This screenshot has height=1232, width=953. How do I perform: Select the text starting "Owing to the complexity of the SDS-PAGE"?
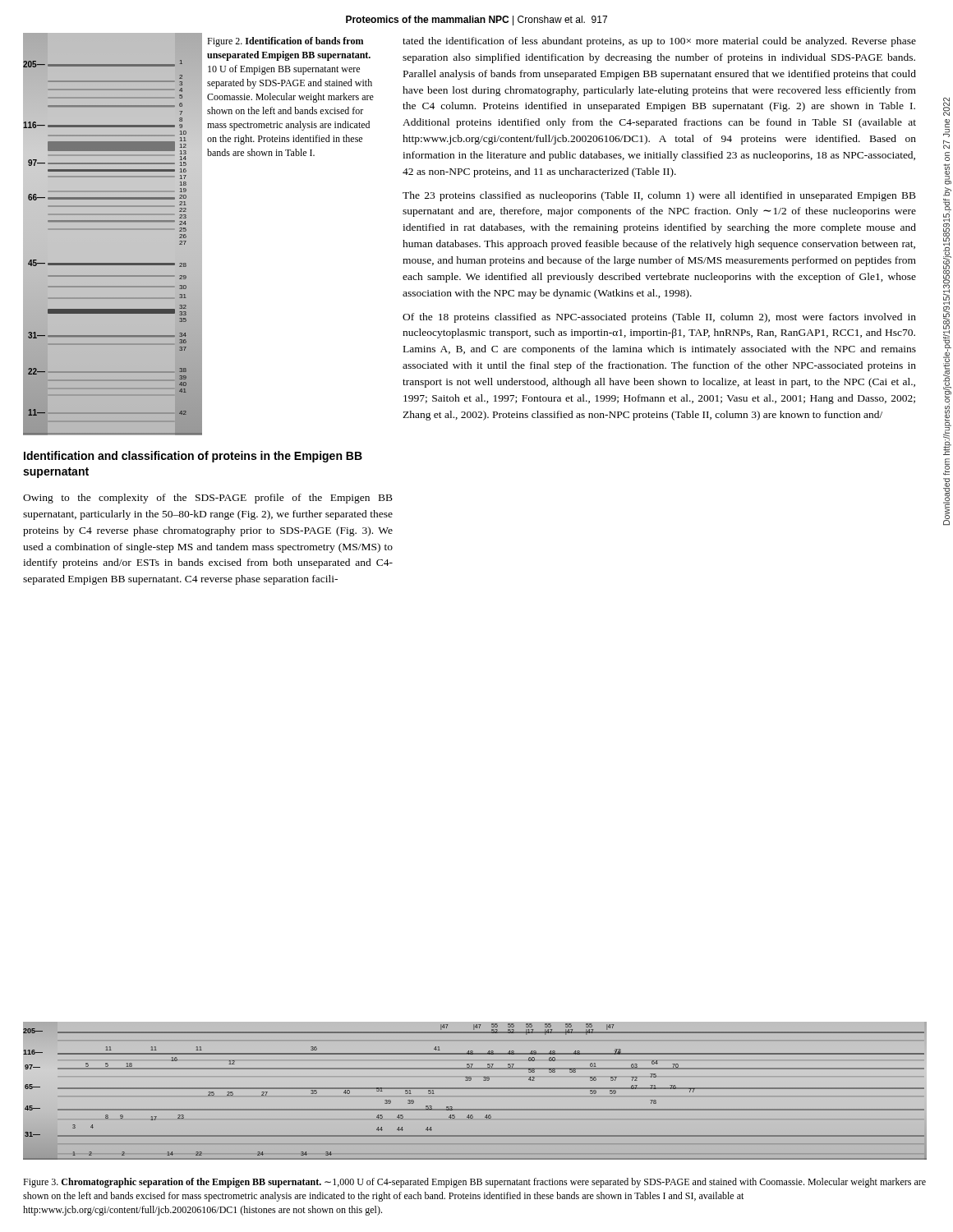(x=208, y=538)
